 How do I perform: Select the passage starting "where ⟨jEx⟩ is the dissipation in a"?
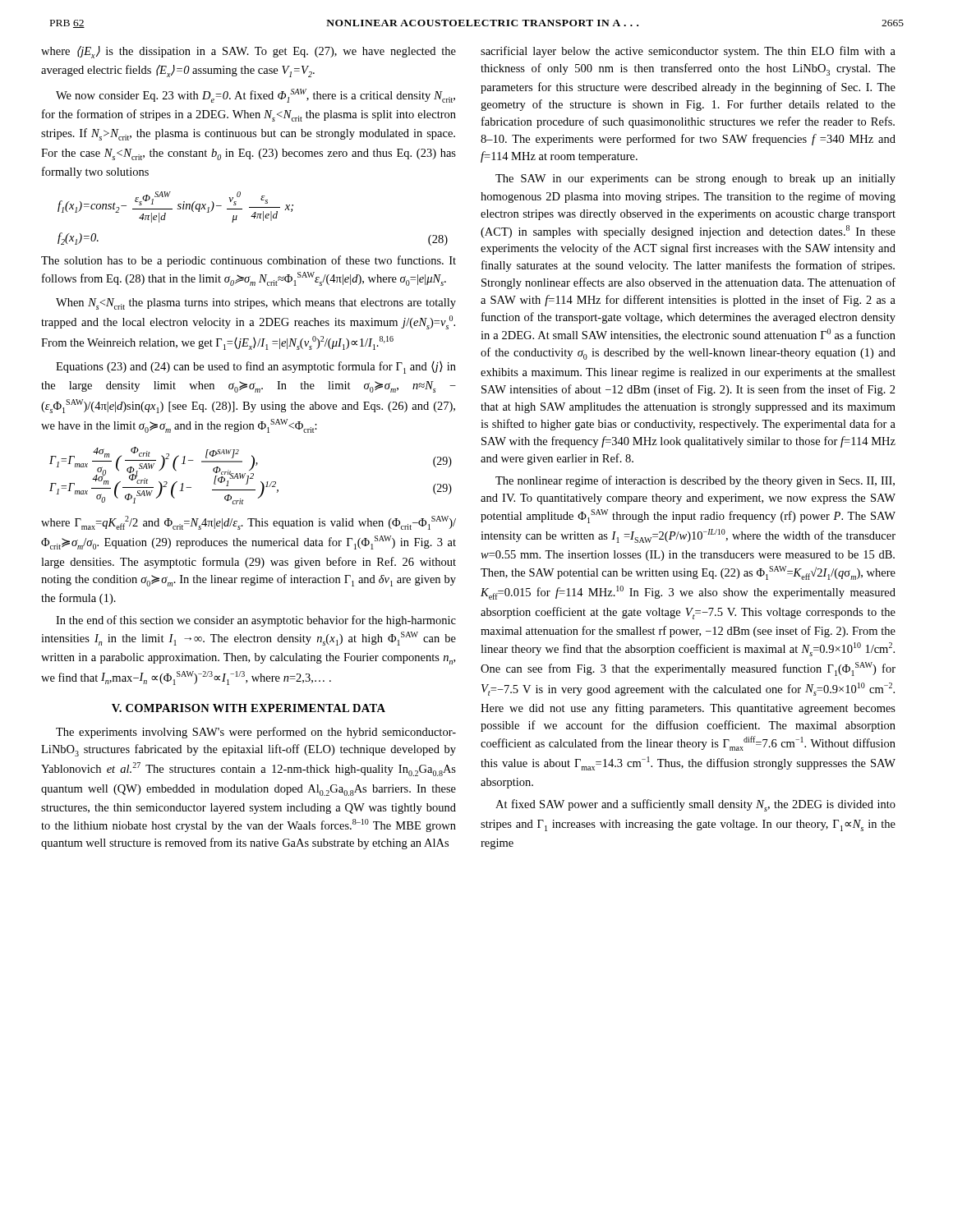coord(248,112)
